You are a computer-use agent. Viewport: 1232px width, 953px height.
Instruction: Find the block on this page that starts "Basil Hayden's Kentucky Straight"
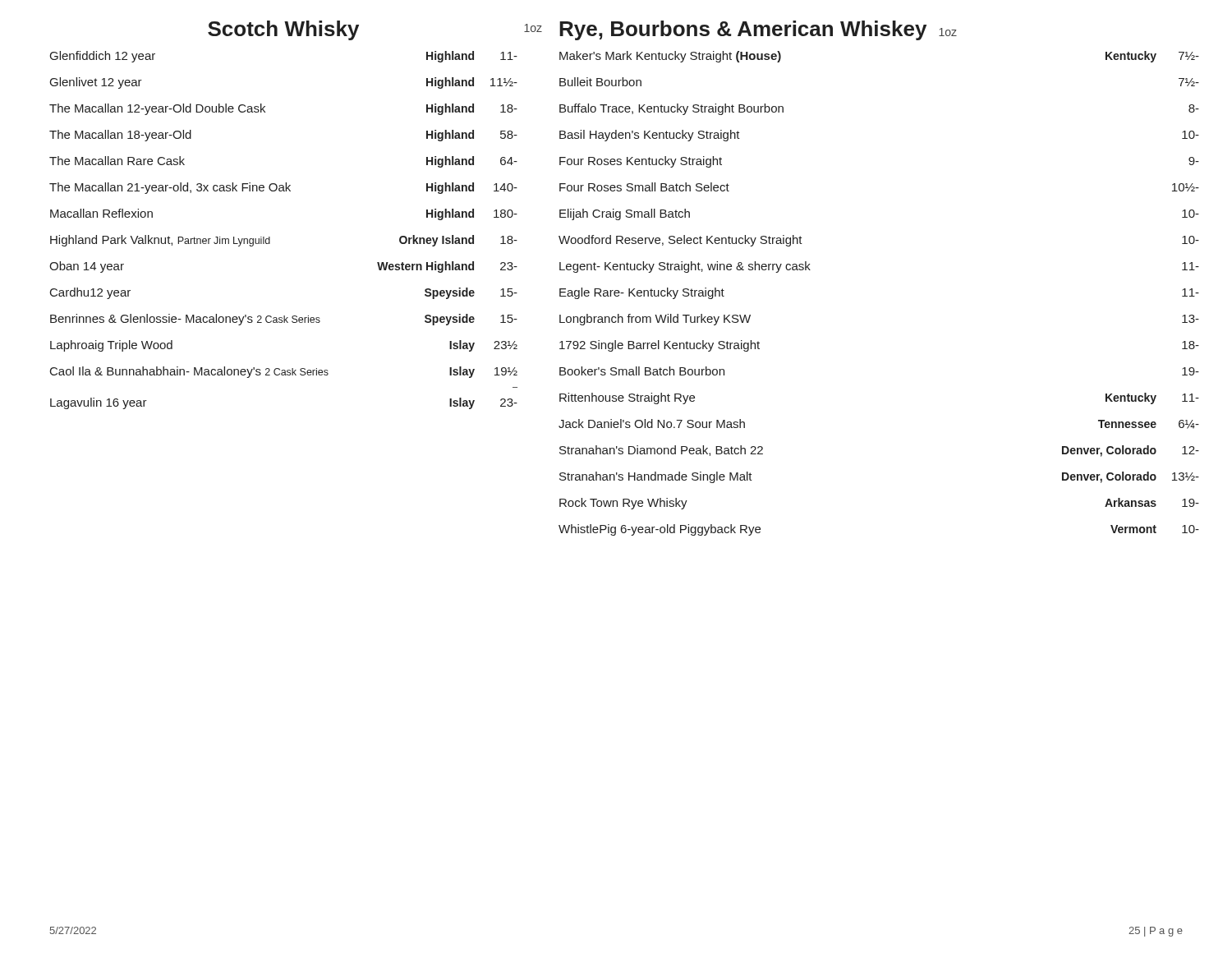click(652, 135)
